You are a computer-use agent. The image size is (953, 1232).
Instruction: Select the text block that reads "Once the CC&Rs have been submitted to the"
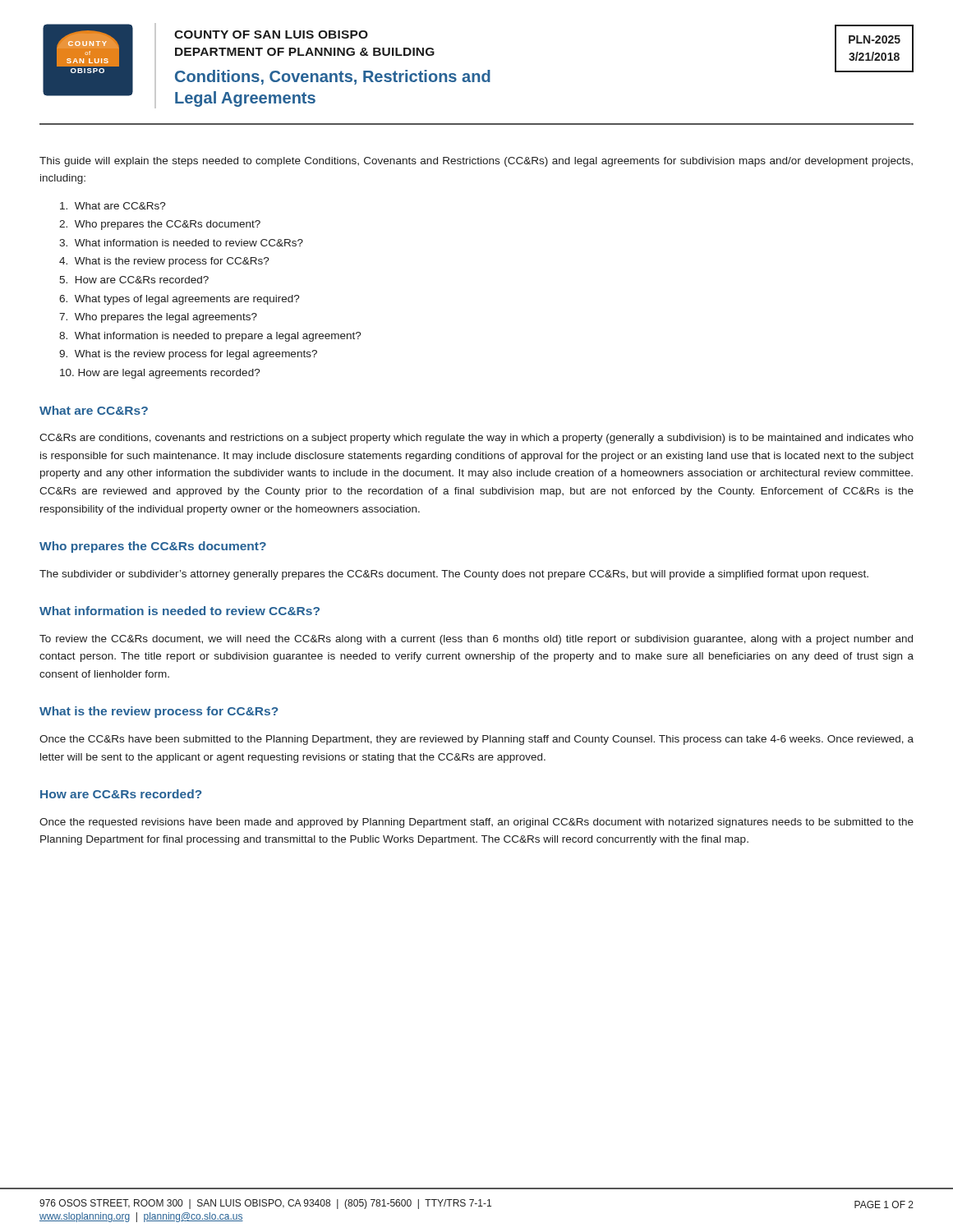[x=476, y=748]
